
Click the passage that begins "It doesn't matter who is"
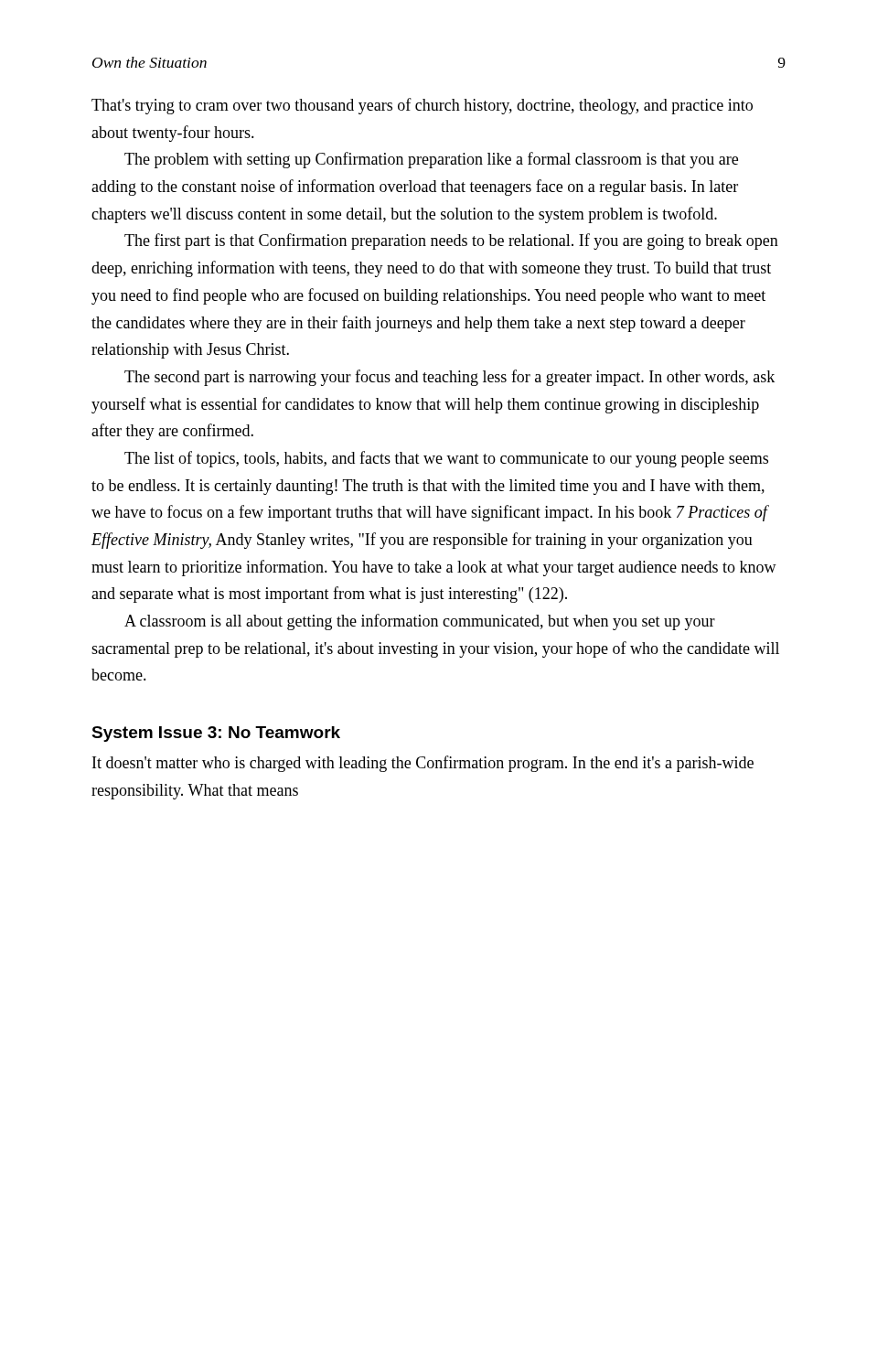coord(423,776)
